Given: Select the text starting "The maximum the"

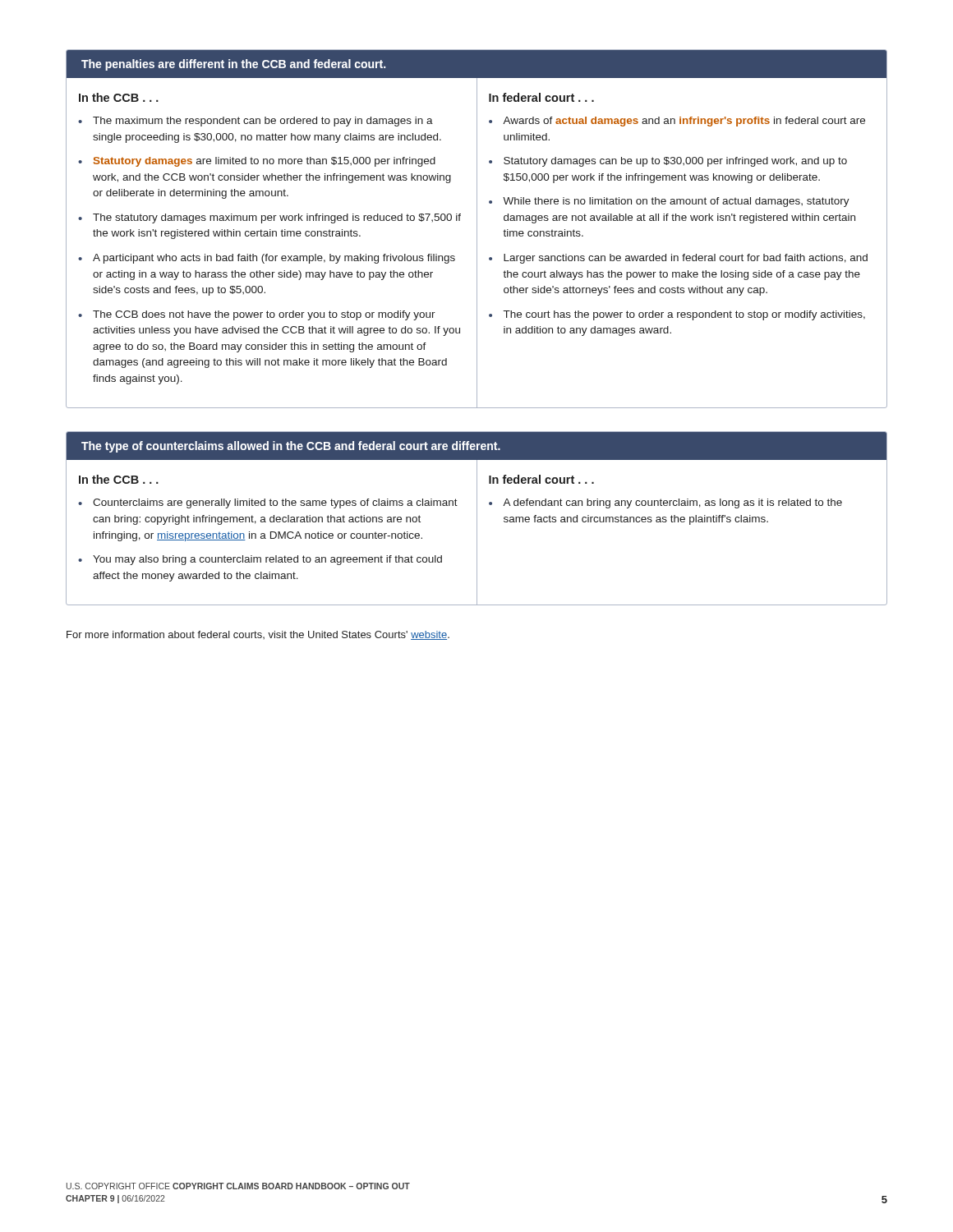Looking at the screenshot, I should [x=267, y=128].
